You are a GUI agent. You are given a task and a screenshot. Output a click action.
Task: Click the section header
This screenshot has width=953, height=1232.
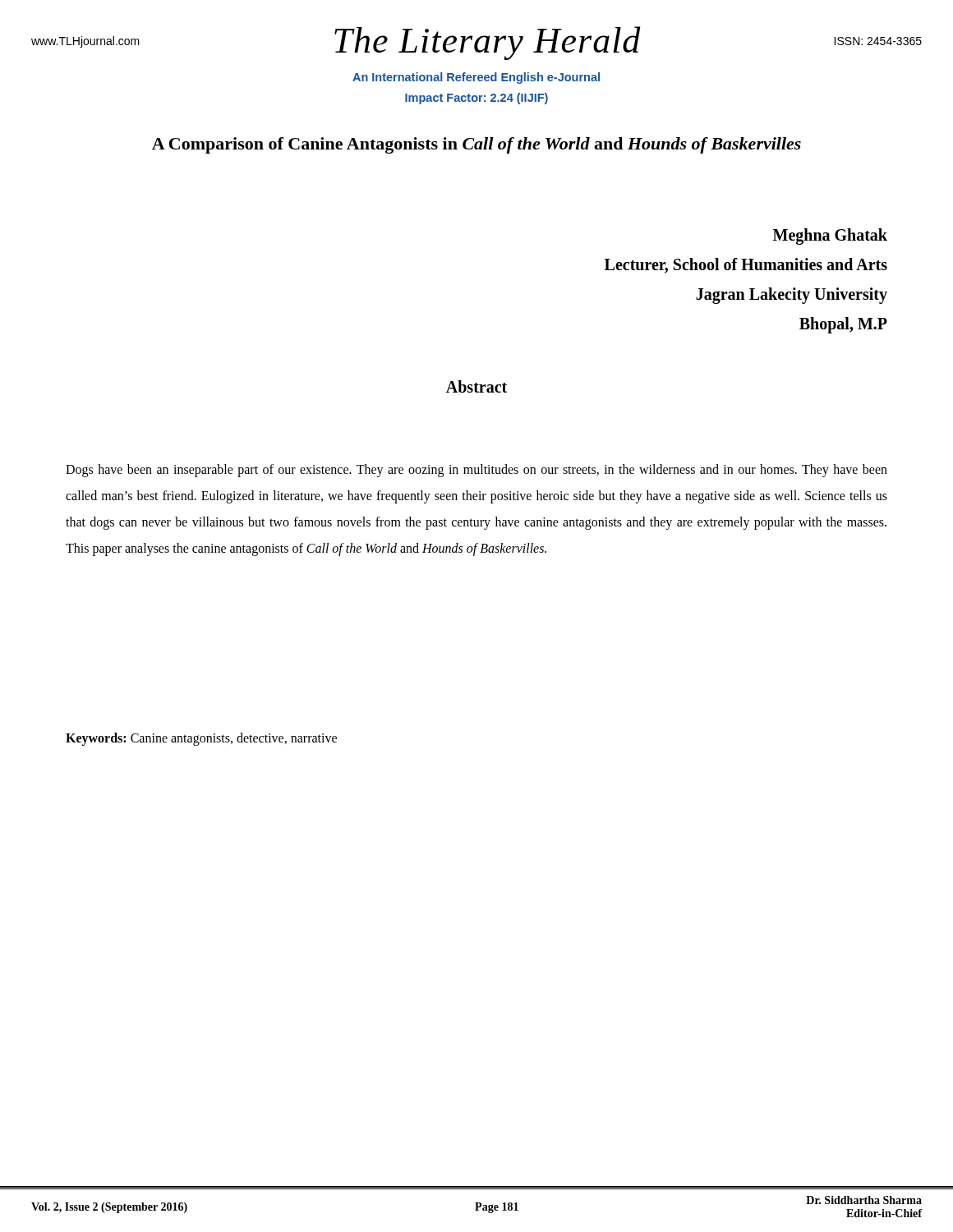(476, 387)
